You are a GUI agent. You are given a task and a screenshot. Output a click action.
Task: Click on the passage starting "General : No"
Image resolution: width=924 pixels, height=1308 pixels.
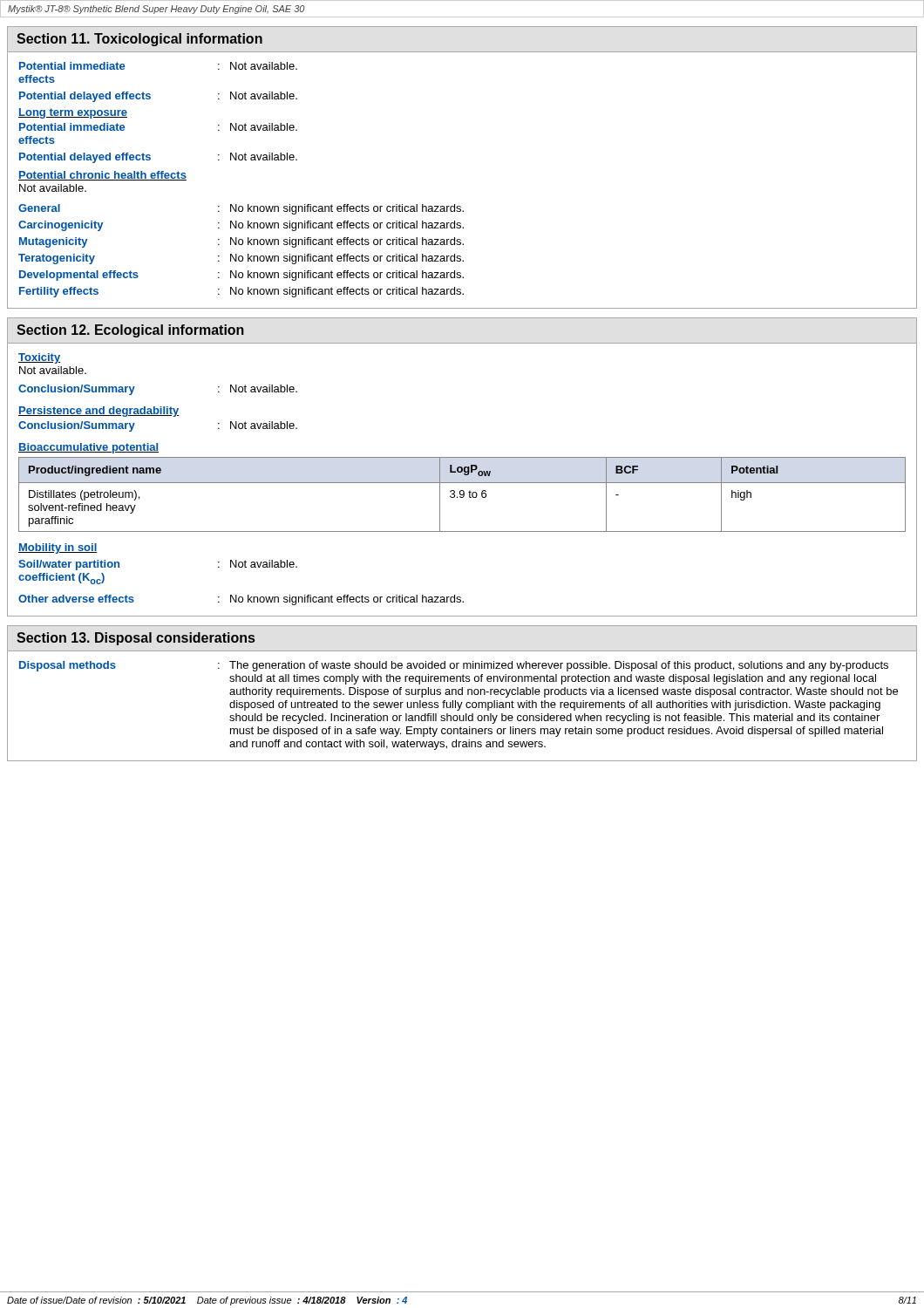click(462, 208)
